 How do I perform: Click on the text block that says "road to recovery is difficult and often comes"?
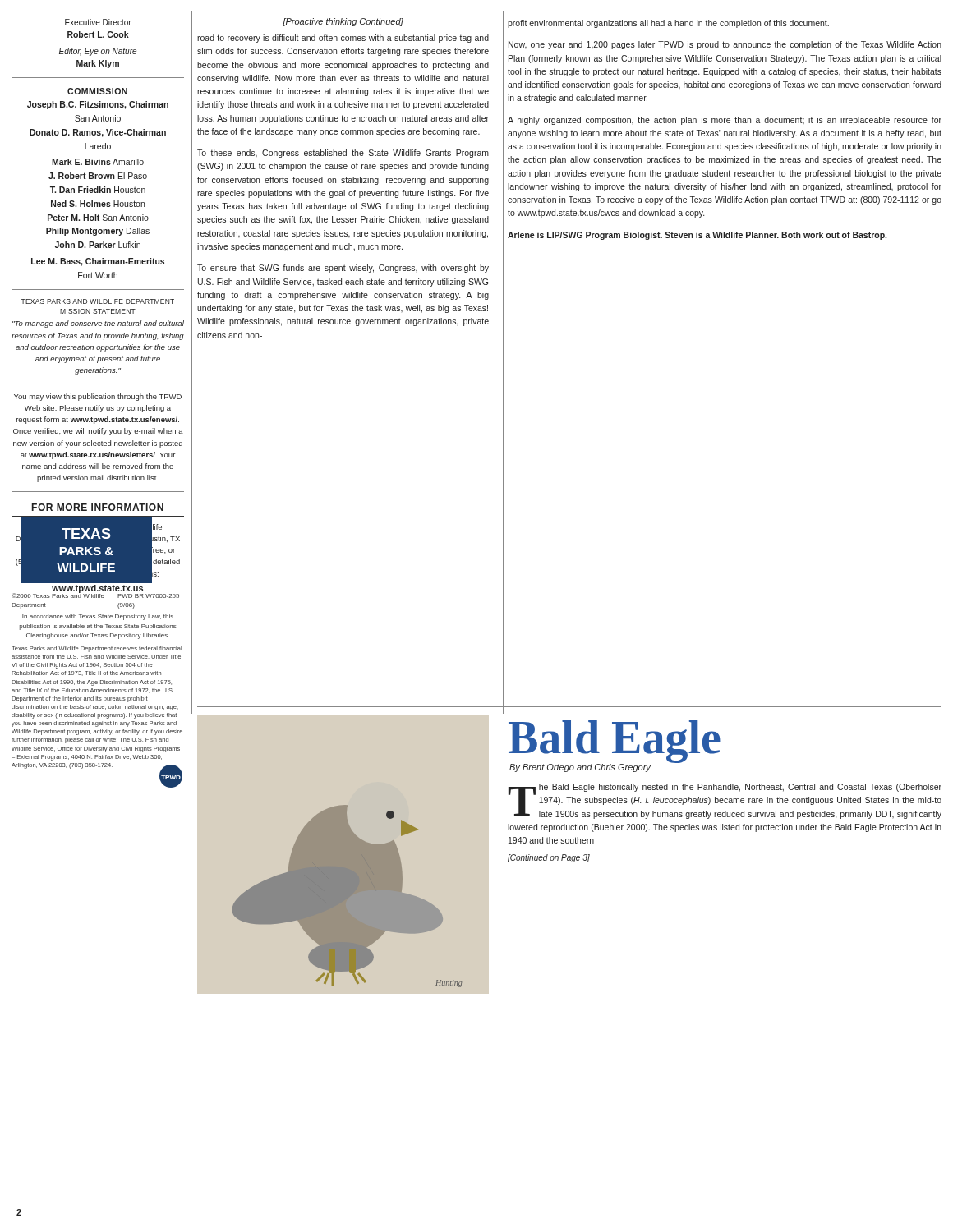(x=343, y=85)
